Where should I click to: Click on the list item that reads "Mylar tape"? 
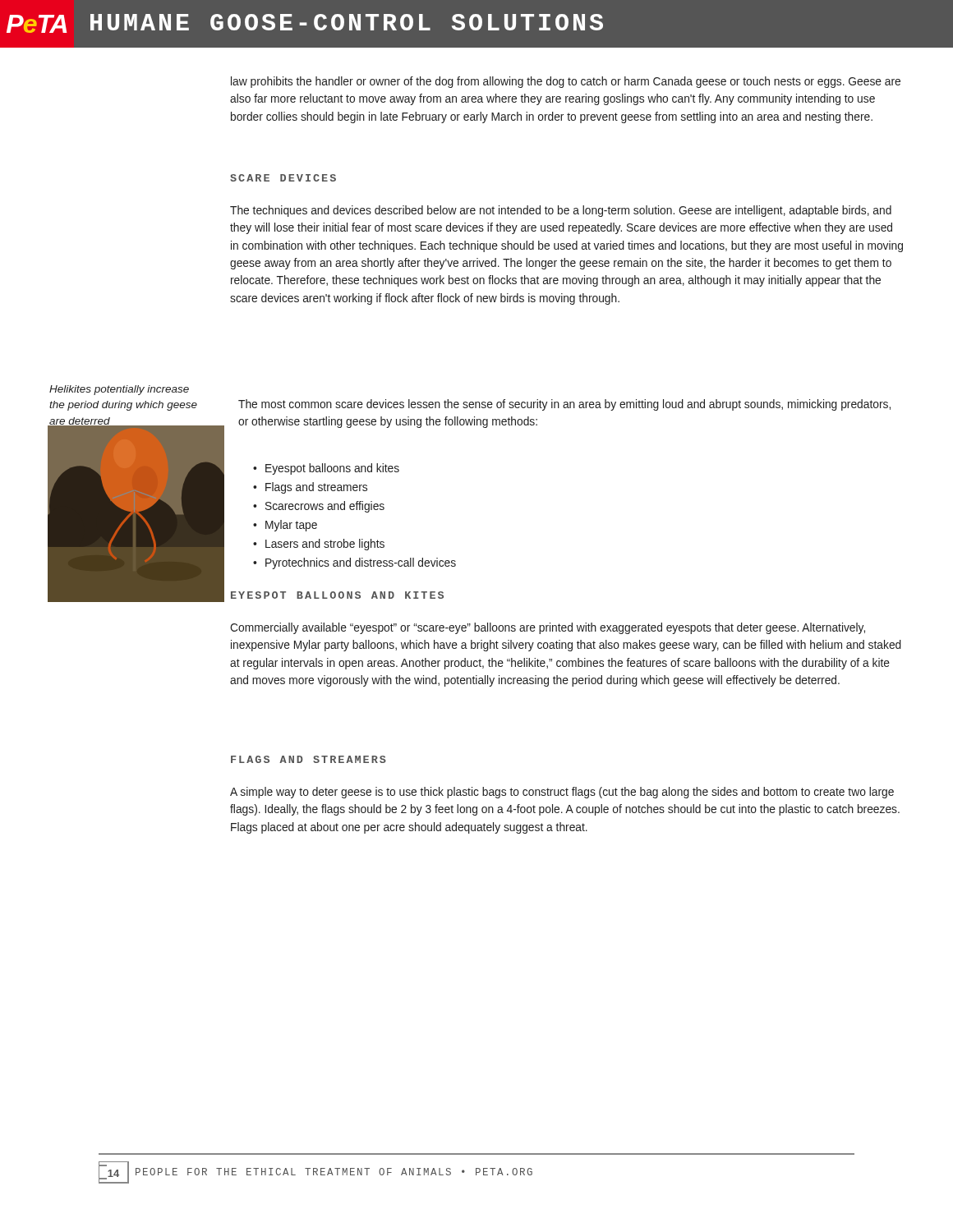tap(285, 526)
